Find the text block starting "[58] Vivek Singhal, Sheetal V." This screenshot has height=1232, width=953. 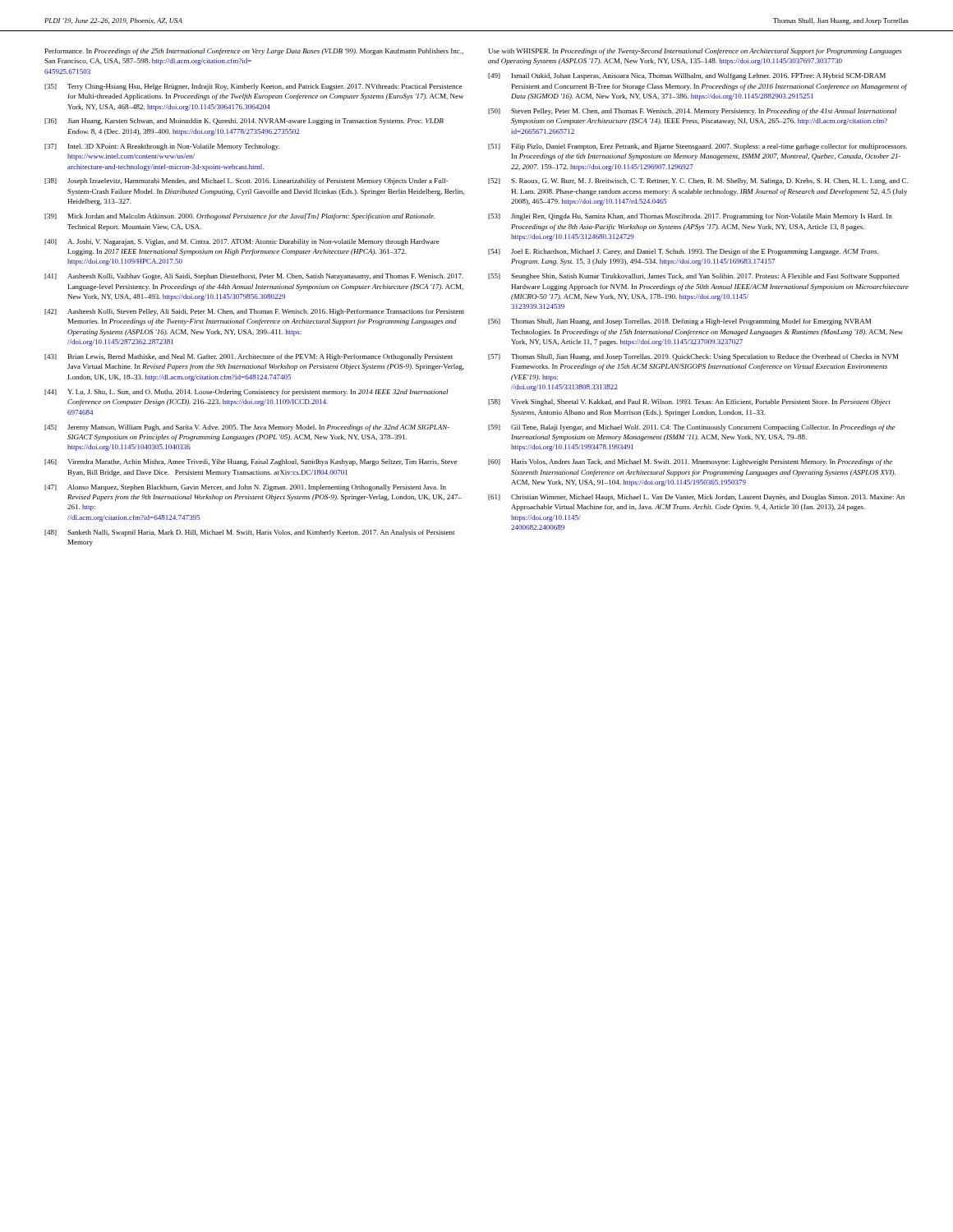698,407
